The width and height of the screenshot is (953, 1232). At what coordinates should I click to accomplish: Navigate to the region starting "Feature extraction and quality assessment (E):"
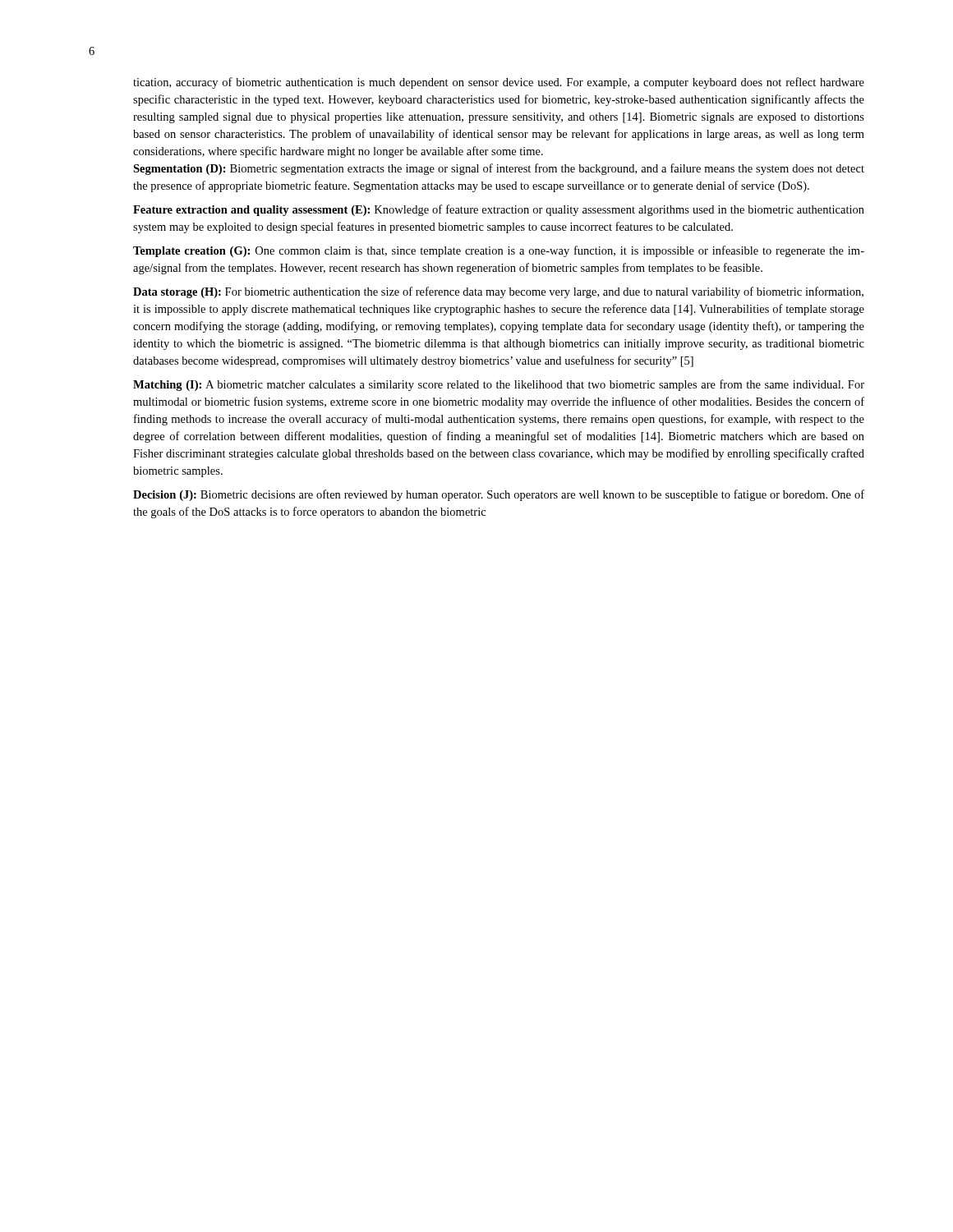click(476, 219)
